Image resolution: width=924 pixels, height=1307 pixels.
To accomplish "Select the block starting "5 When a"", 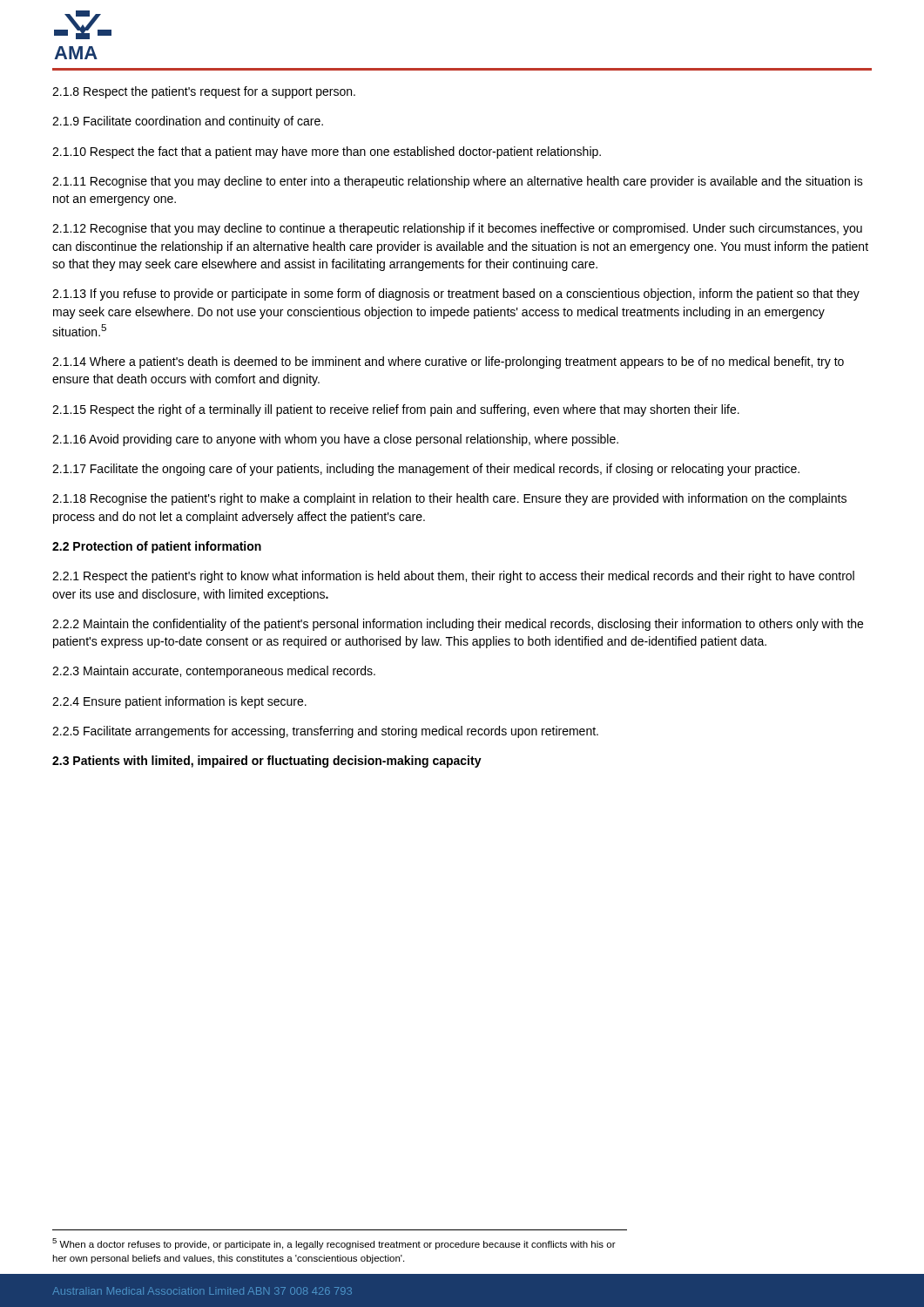I will [334, 1249].
